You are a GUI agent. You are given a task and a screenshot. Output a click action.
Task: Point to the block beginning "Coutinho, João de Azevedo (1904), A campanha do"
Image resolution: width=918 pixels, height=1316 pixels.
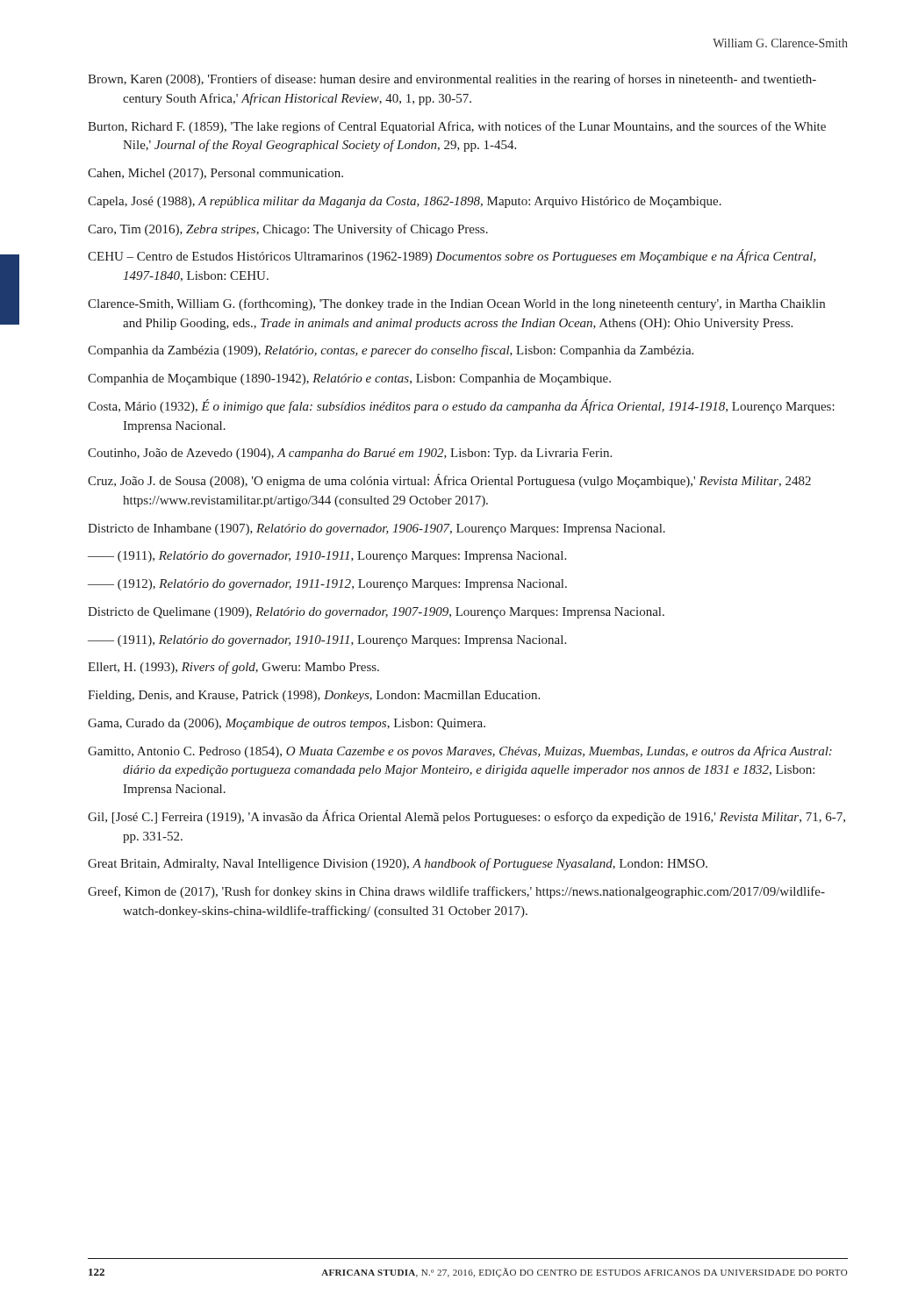click(x=350, y=453)
